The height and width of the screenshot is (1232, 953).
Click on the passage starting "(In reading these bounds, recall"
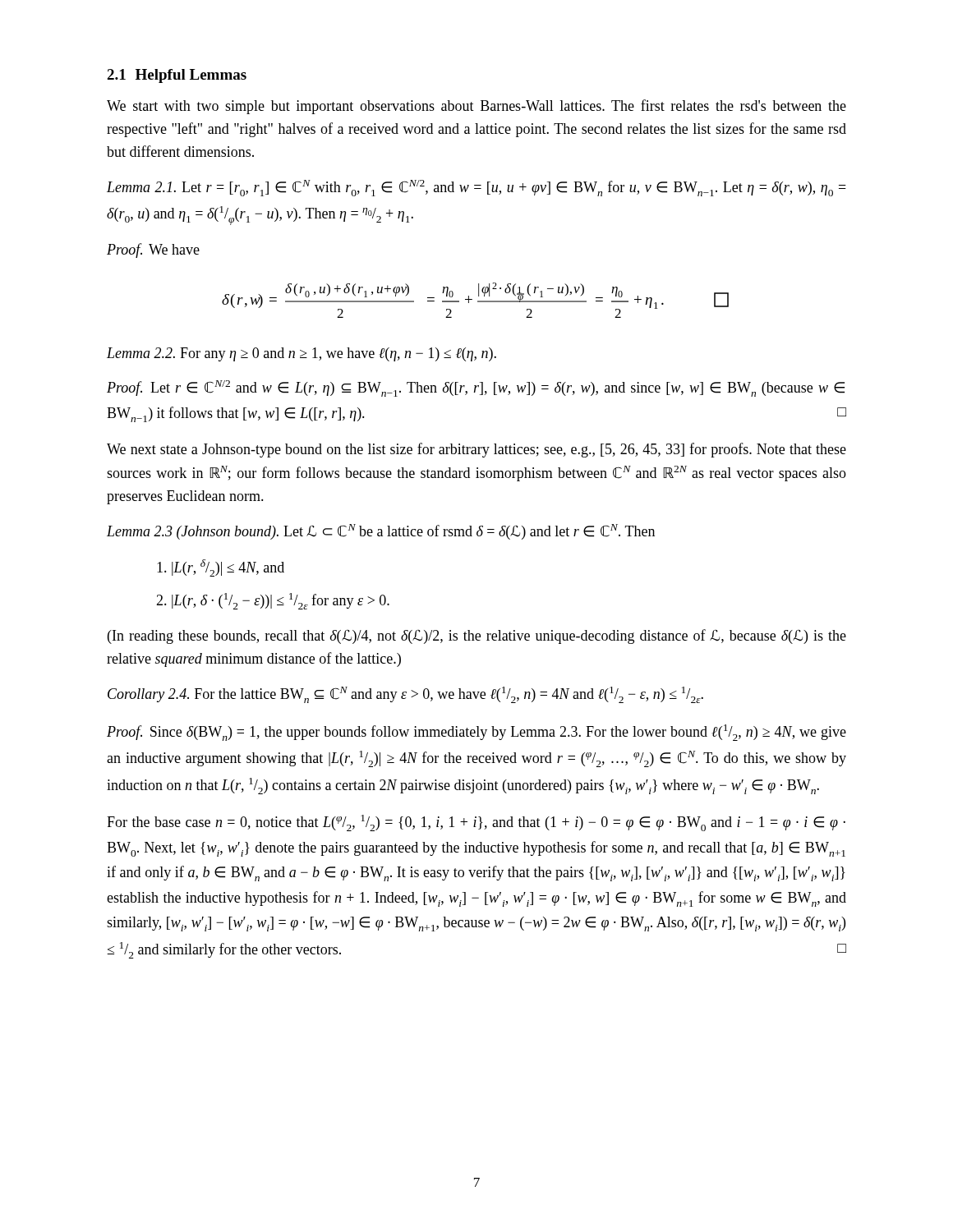[x=476, y=648]
